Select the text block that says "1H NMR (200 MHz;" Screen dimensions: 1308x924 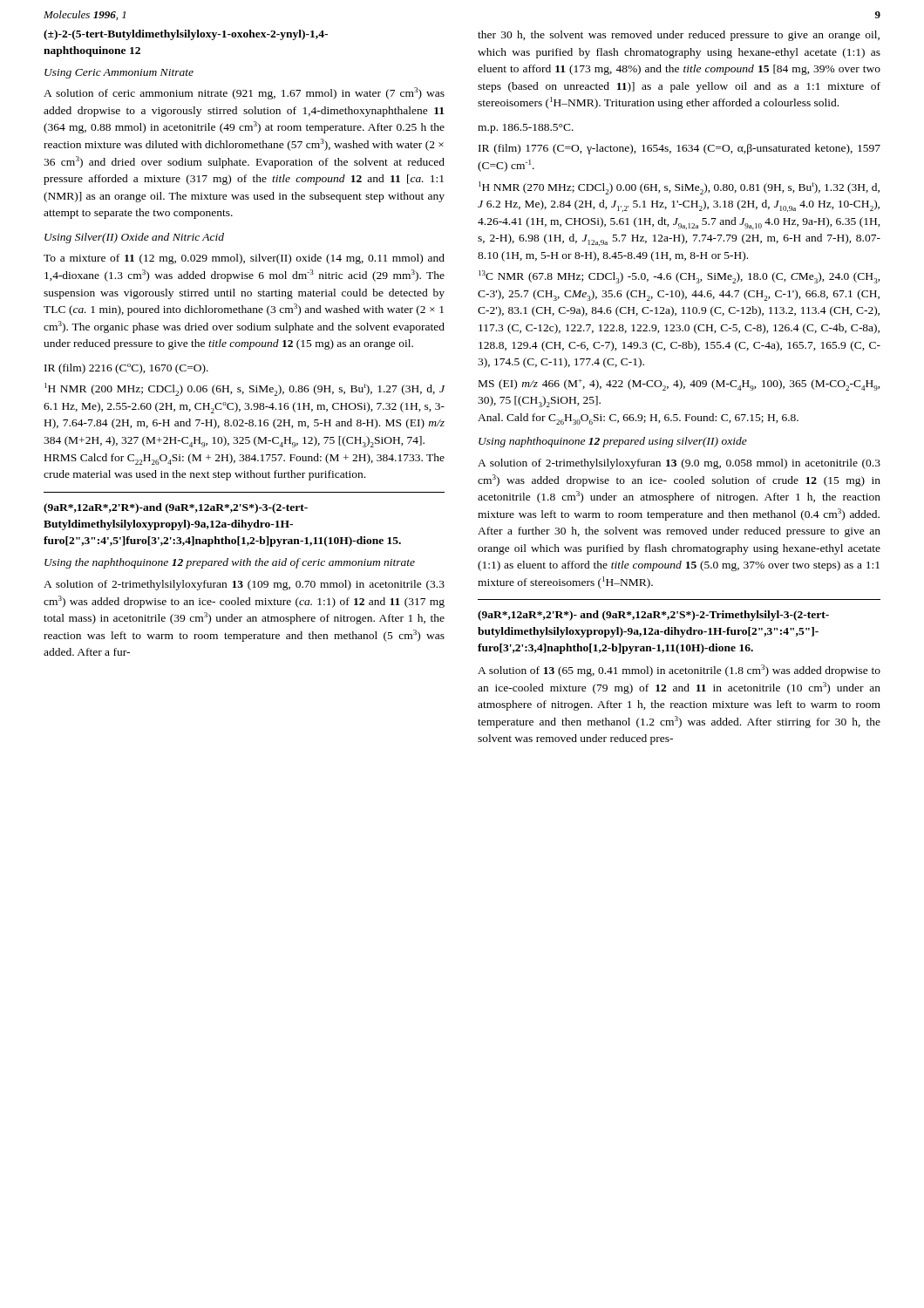click(x=244, y=431)
